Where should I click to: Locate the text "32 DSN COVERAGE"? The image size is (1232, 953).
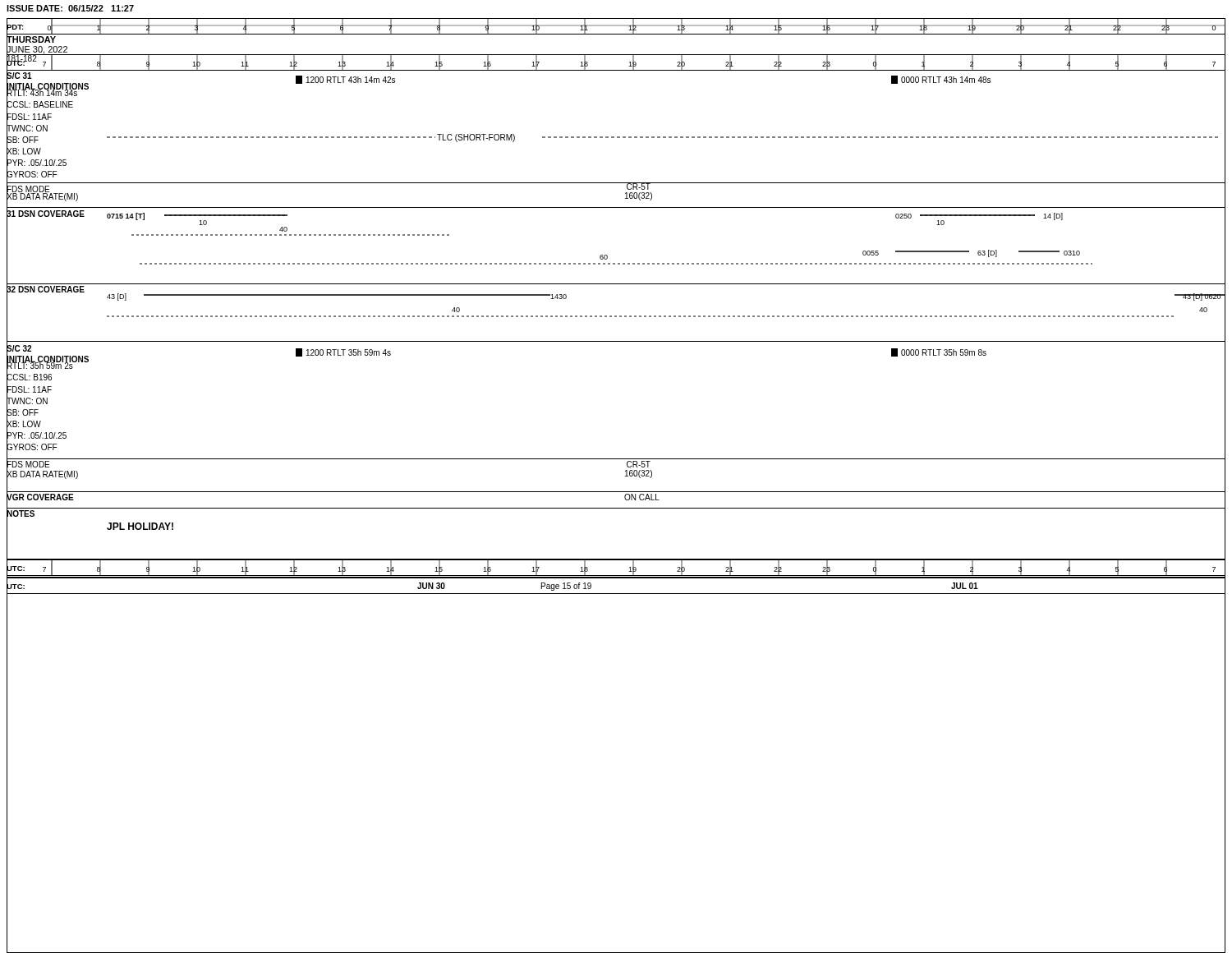pyautogui.click(x=46, y=290)
